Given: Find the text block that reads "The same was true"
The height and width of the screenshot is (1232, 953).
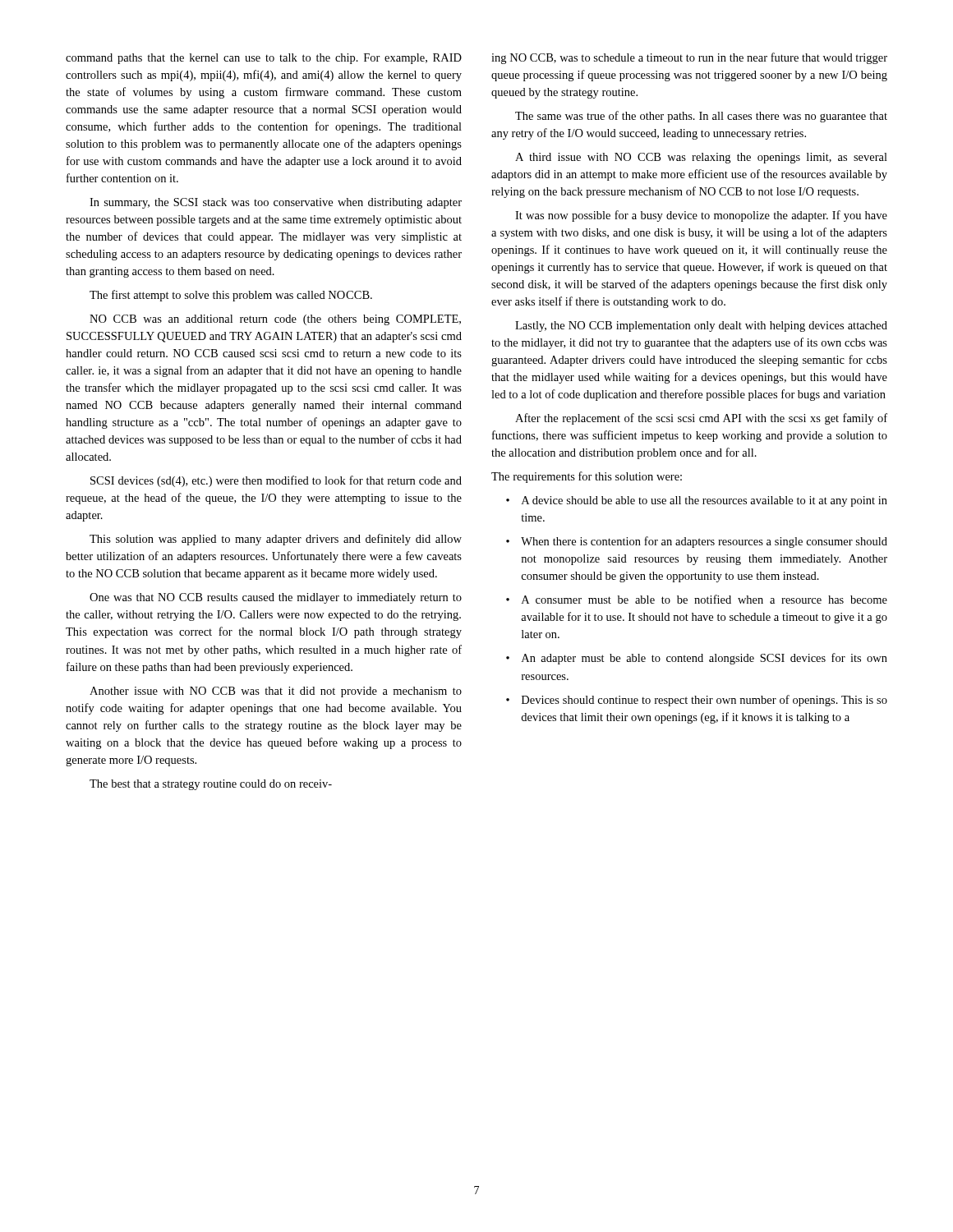Looking at the screenshot, I should click(689, 125).
